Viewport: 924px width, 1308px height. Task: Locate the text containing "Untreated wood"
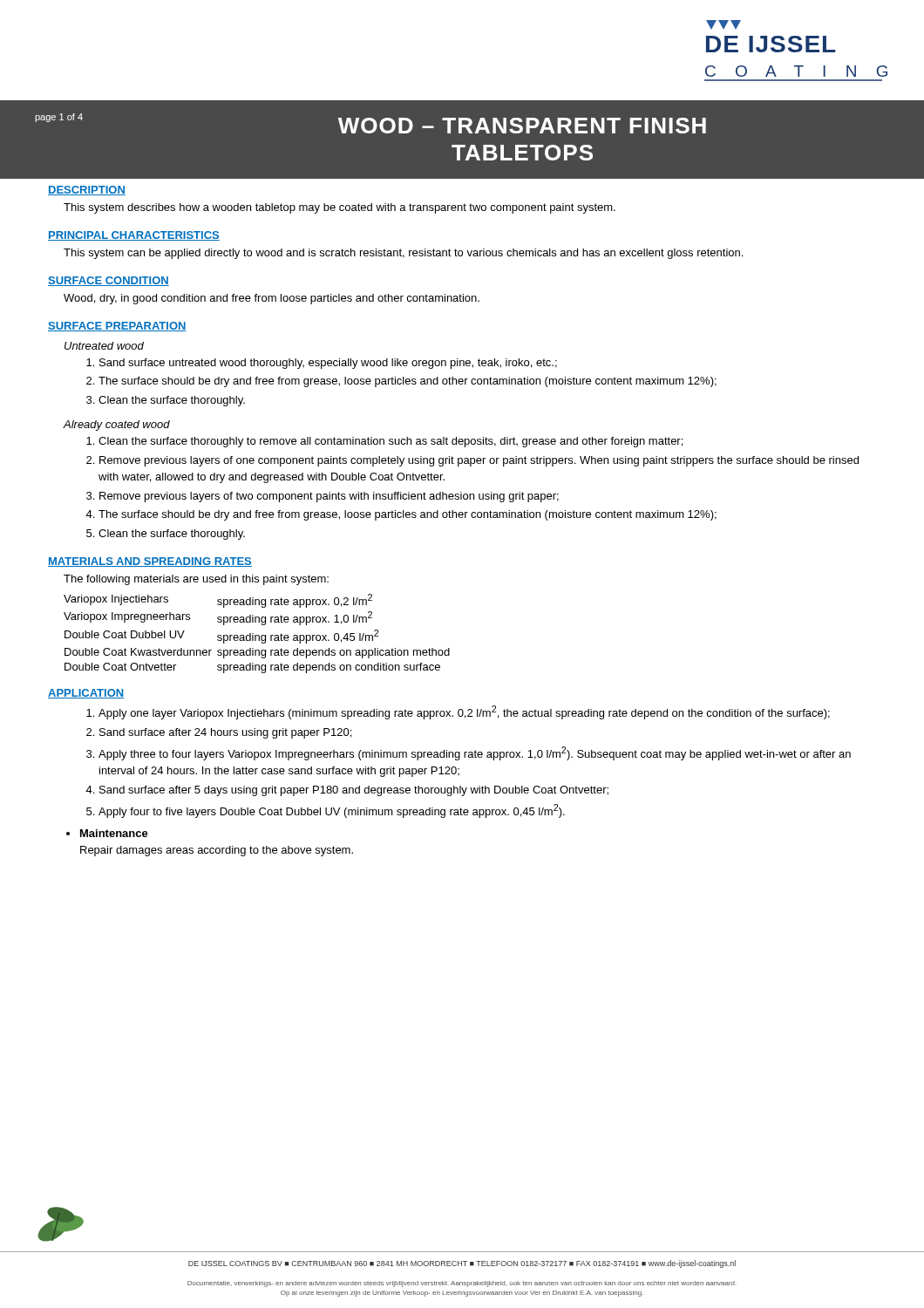point(104,345)
